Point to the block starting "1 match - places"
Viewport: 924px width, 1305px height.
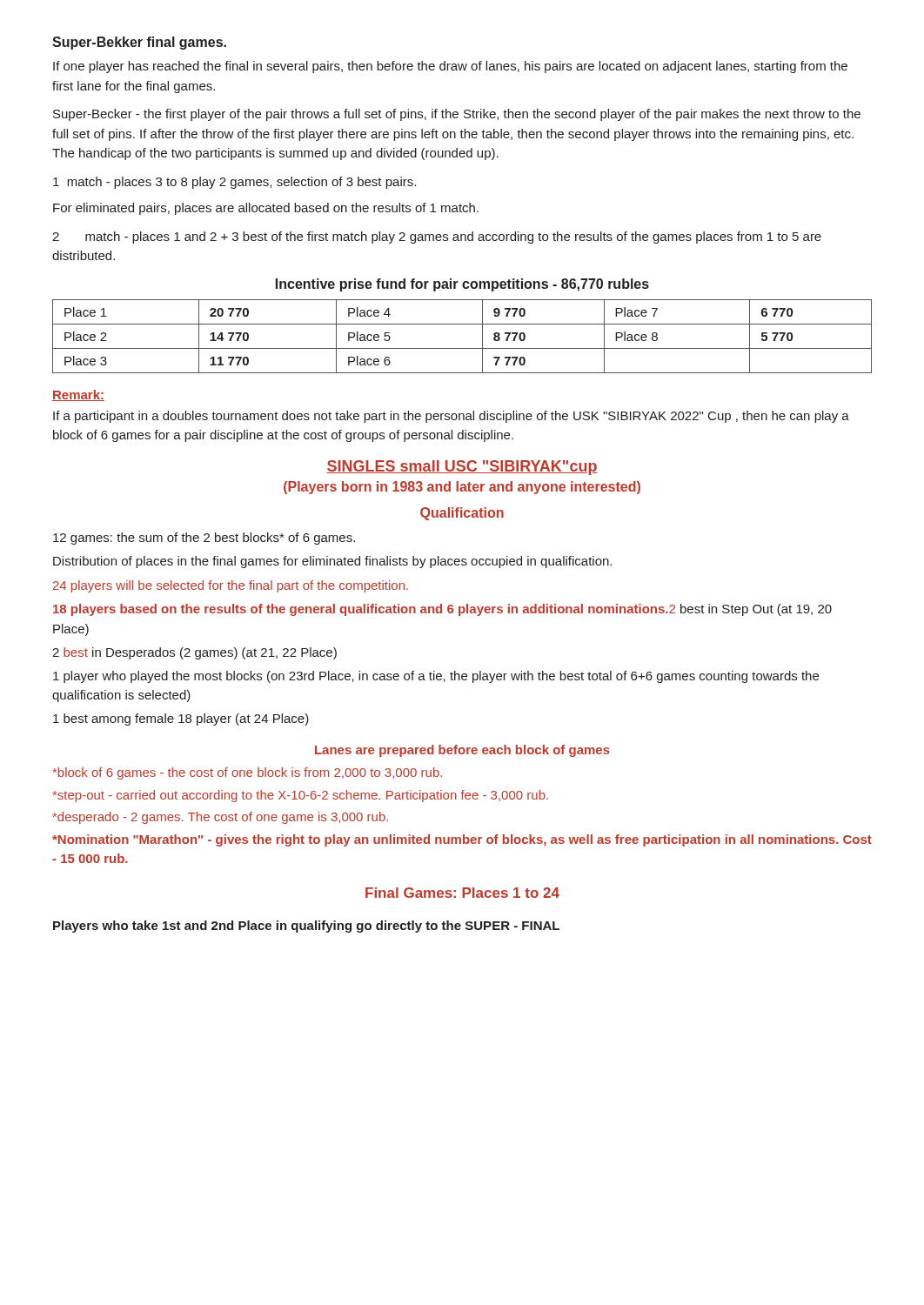click(235, 181)
